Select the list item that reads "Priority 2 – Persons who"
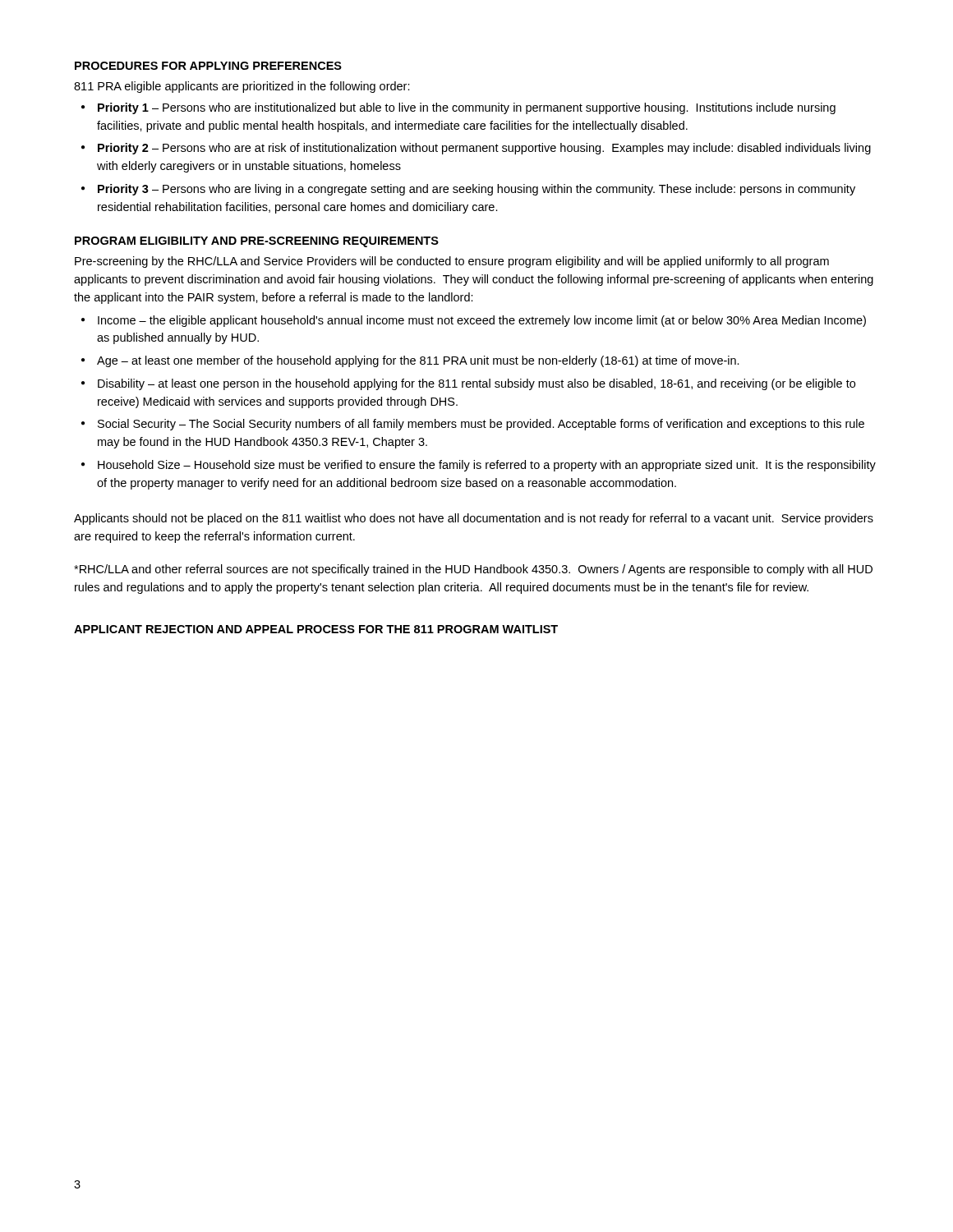The width and height of the screenshot is (953, 1232). 488,158
